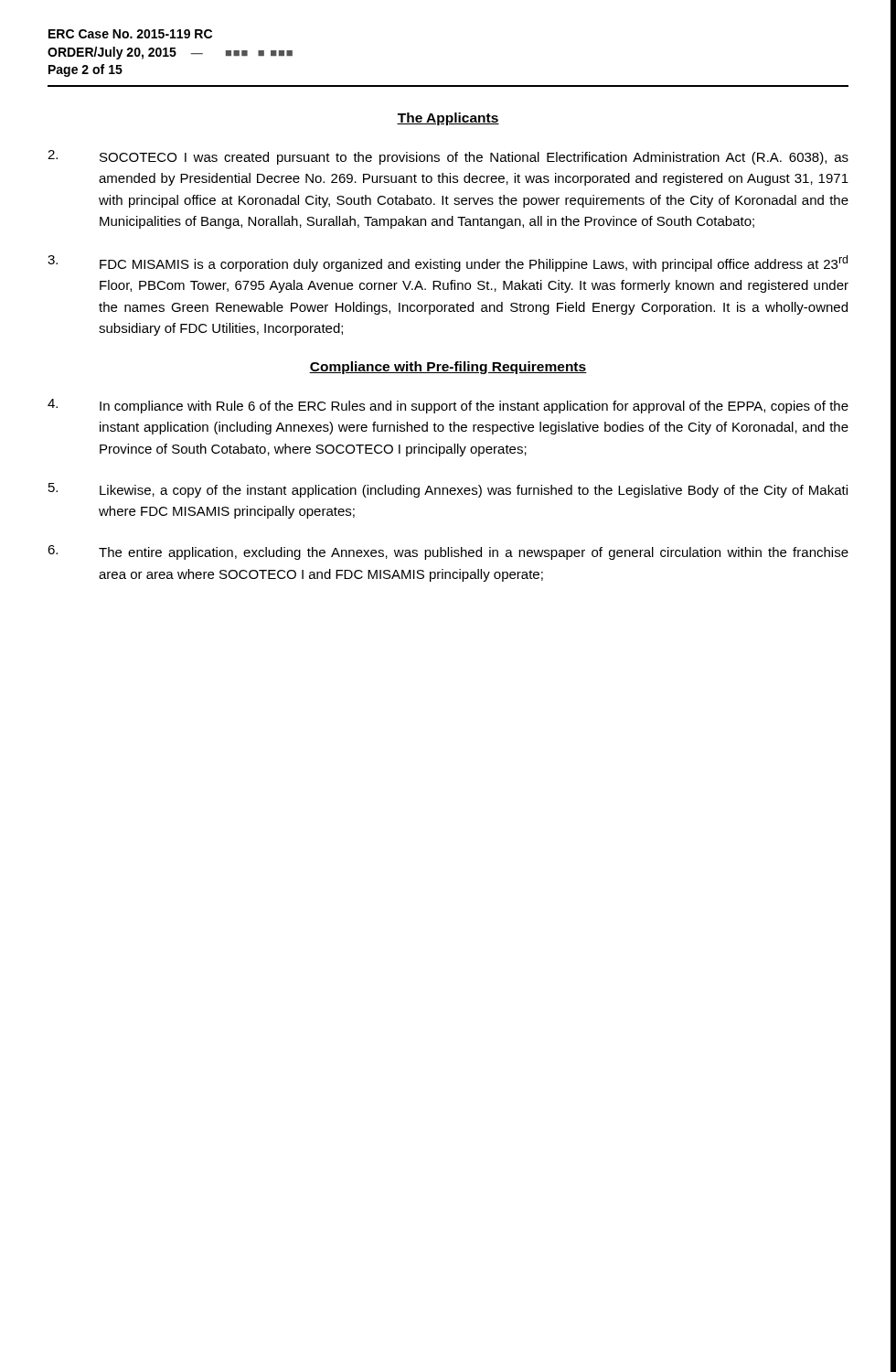
Task: Find the list item that reads "5. Likewise, a copy of"
Action: coord(448,500)
